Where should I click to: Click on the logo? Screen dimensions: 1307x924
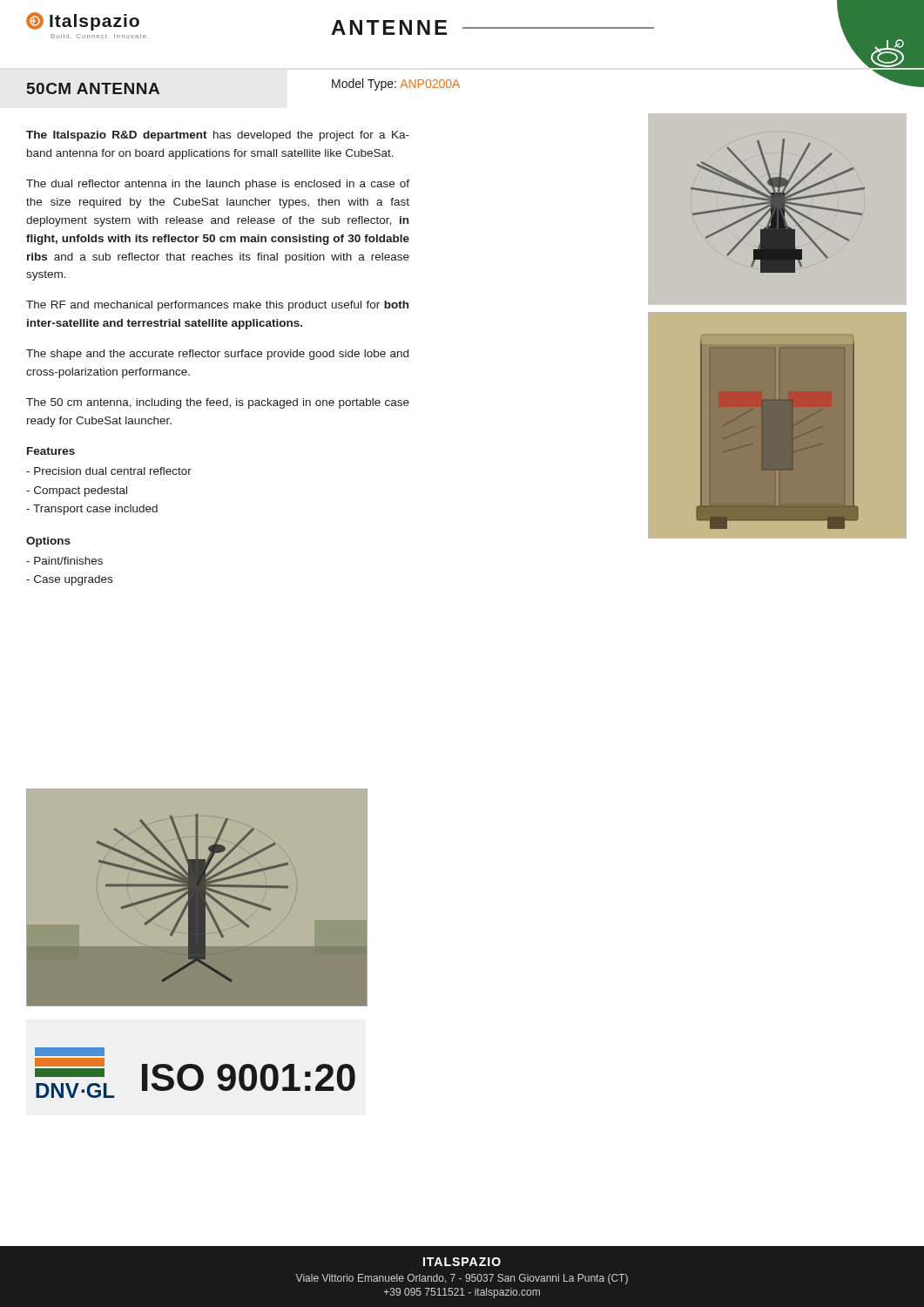[x=196, y=1067]
